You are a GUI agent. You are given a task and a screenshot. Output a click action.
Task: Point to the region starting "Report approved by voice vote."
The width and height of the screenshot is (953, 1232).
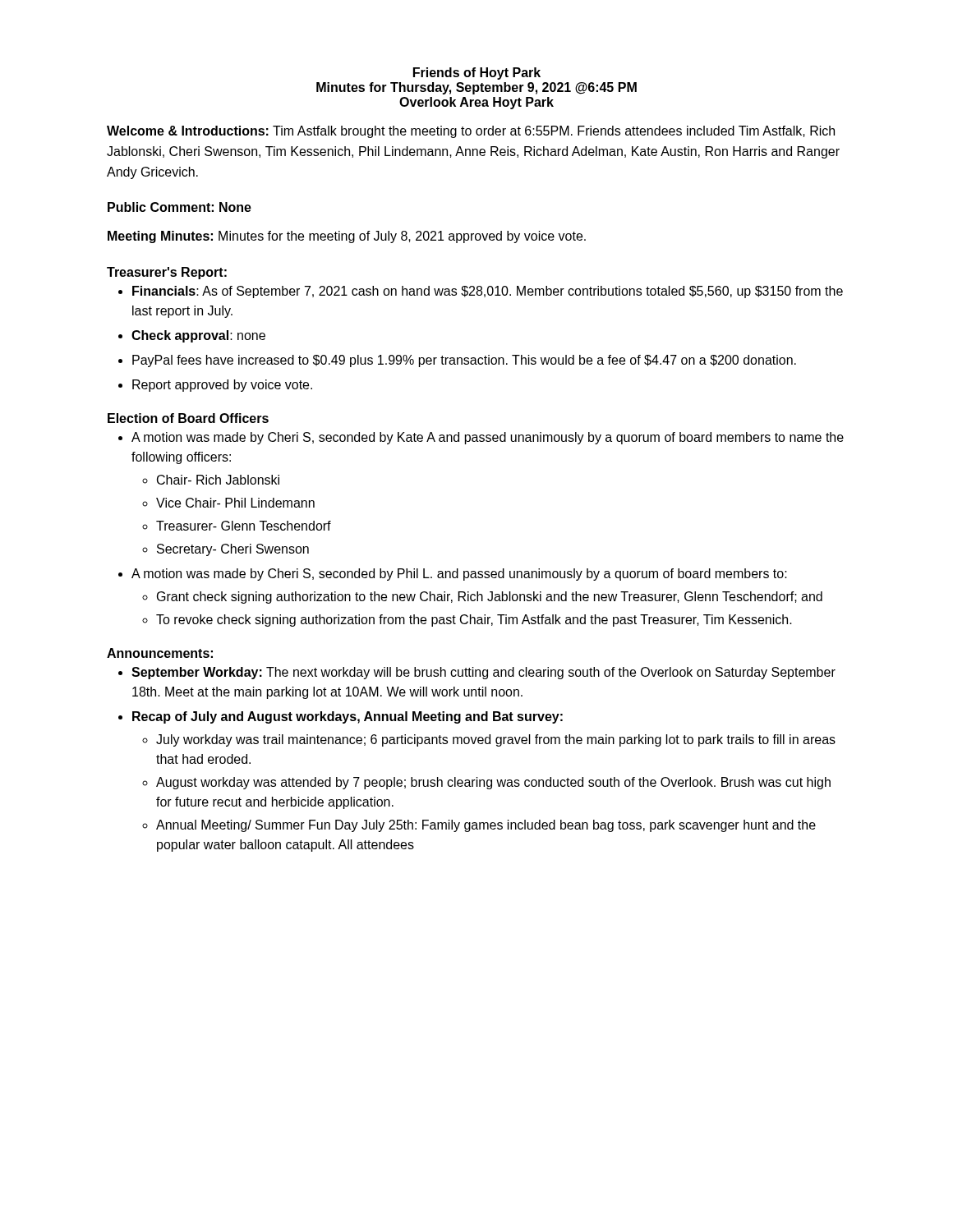(222, 385)
